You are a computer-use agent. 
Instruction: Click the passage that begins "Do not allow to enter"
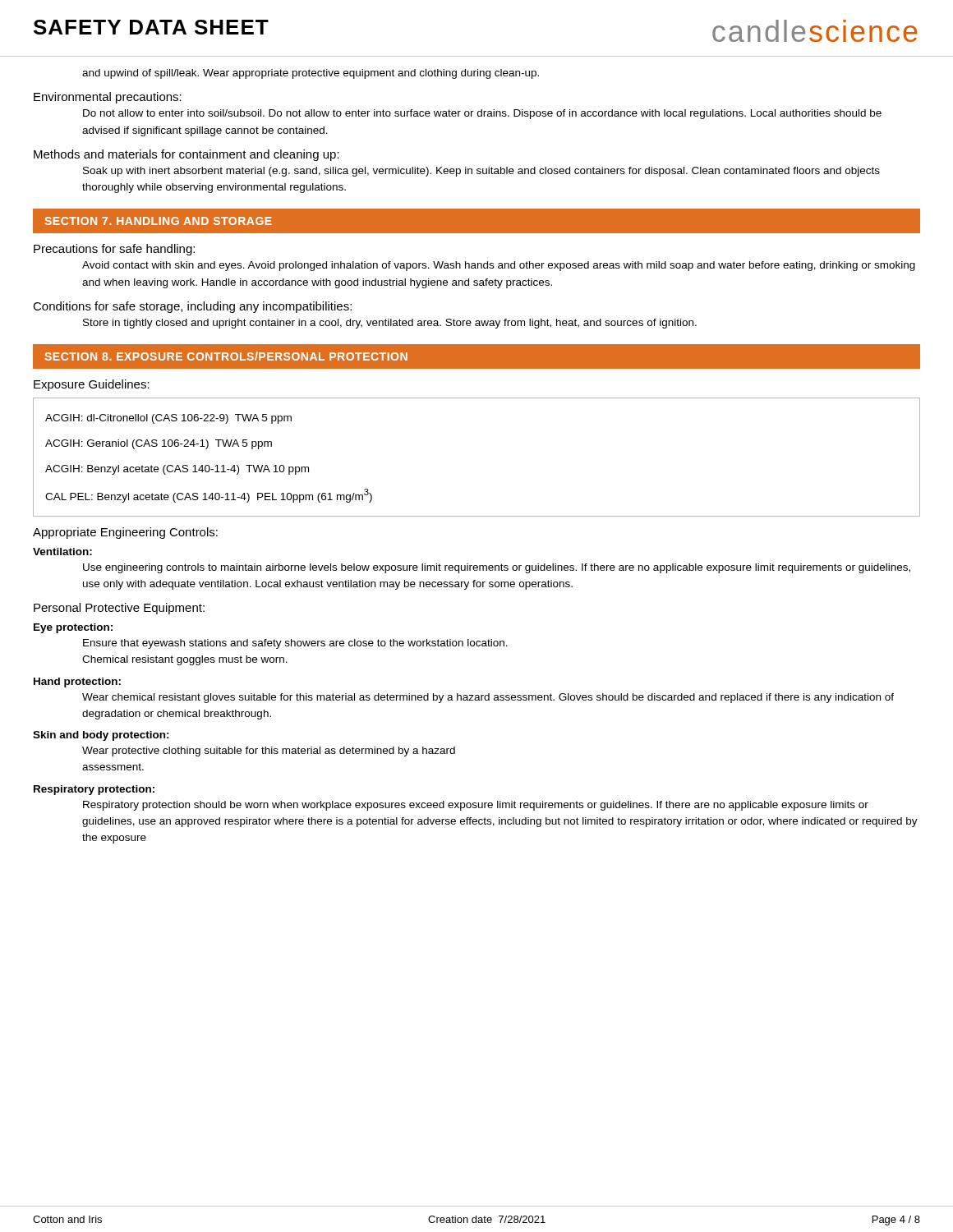482,121
